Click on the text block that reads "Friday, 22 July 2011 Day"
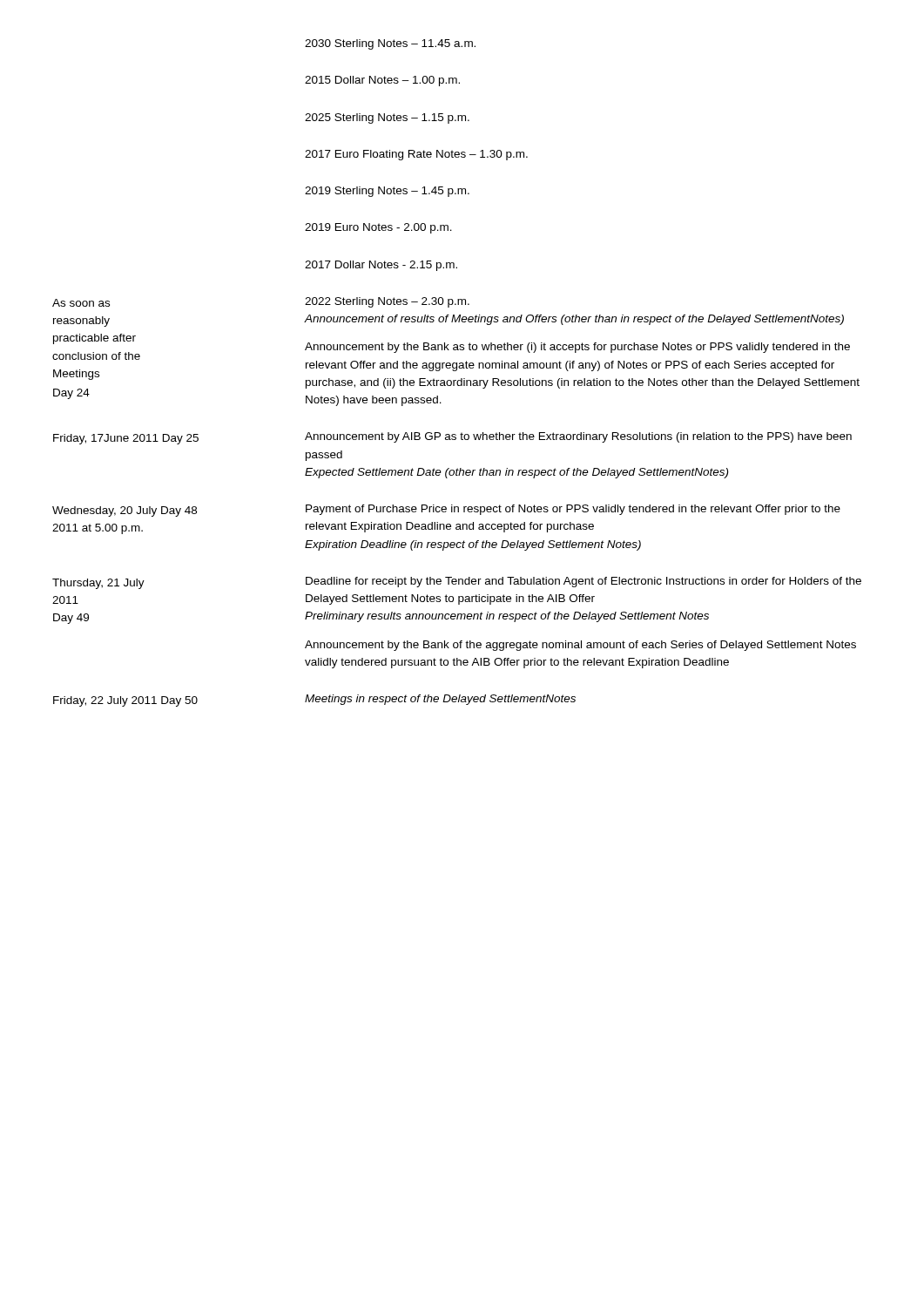The image size is (924, 1307). [x=179, y=701]
